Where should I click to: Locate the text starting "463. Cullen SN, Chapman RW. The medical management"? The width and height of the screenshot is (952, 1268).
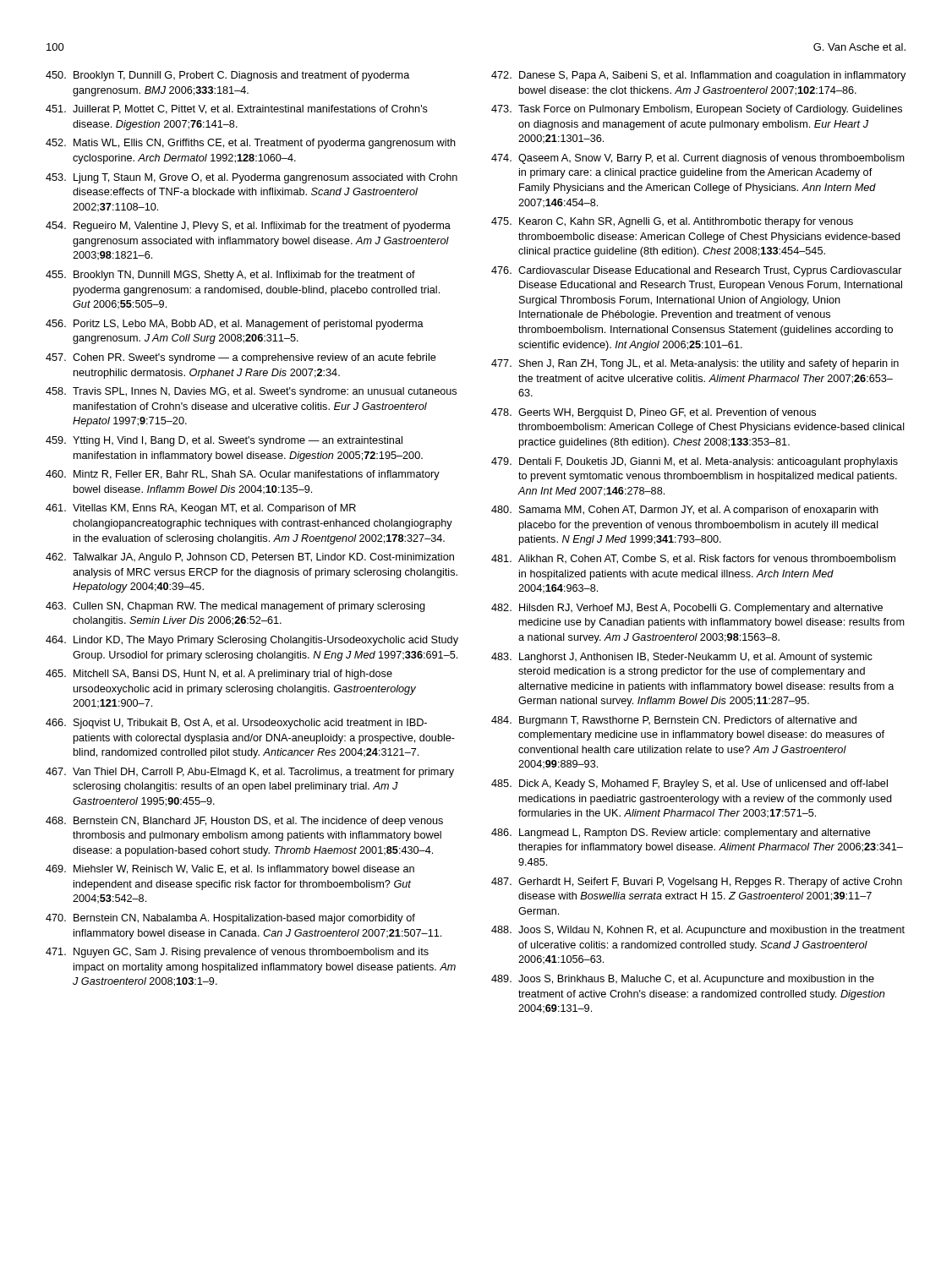coord(253,614)
